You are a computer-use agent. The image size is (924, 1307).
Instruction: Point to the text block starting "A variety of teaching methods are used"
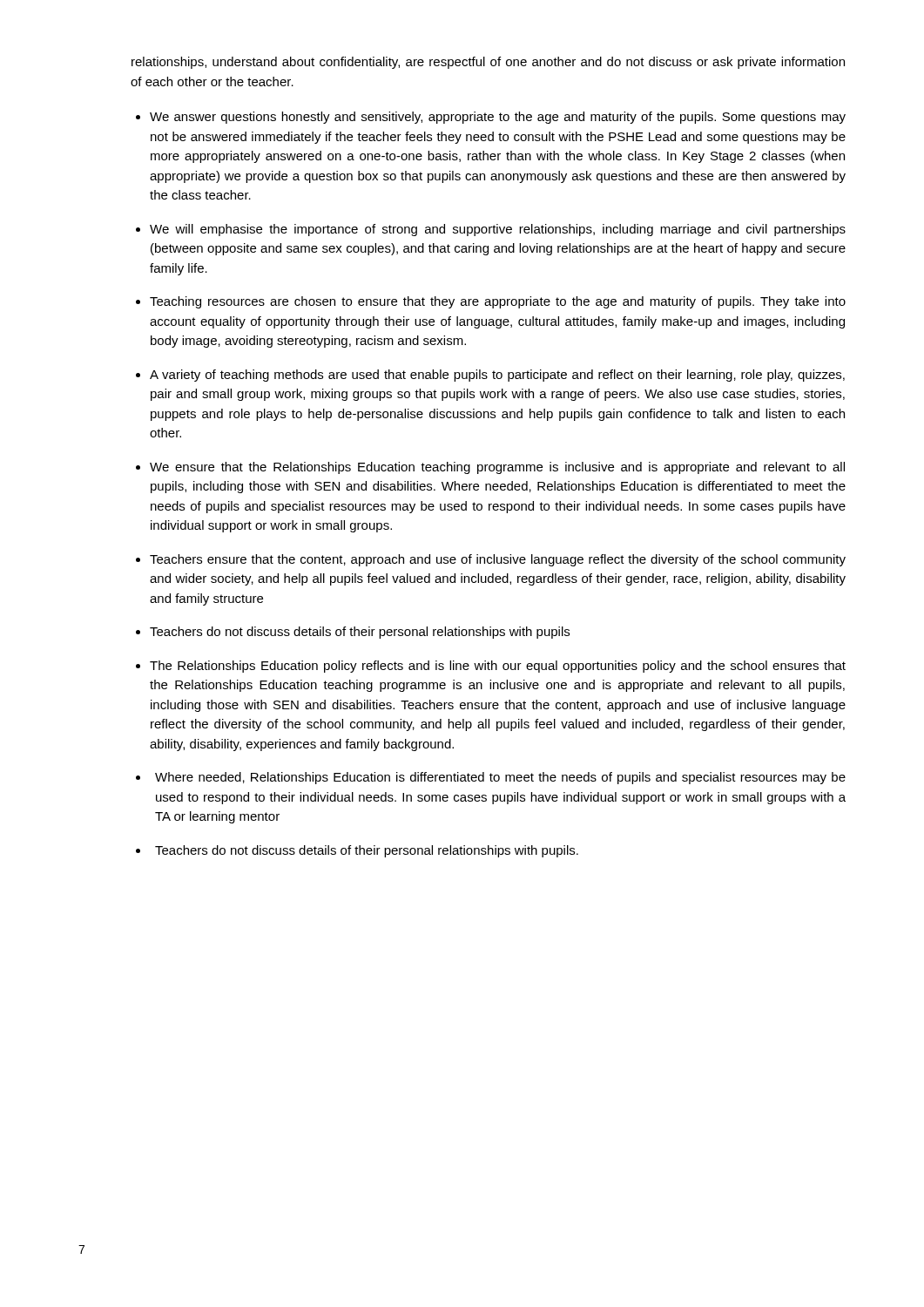(x=498, y=403)
